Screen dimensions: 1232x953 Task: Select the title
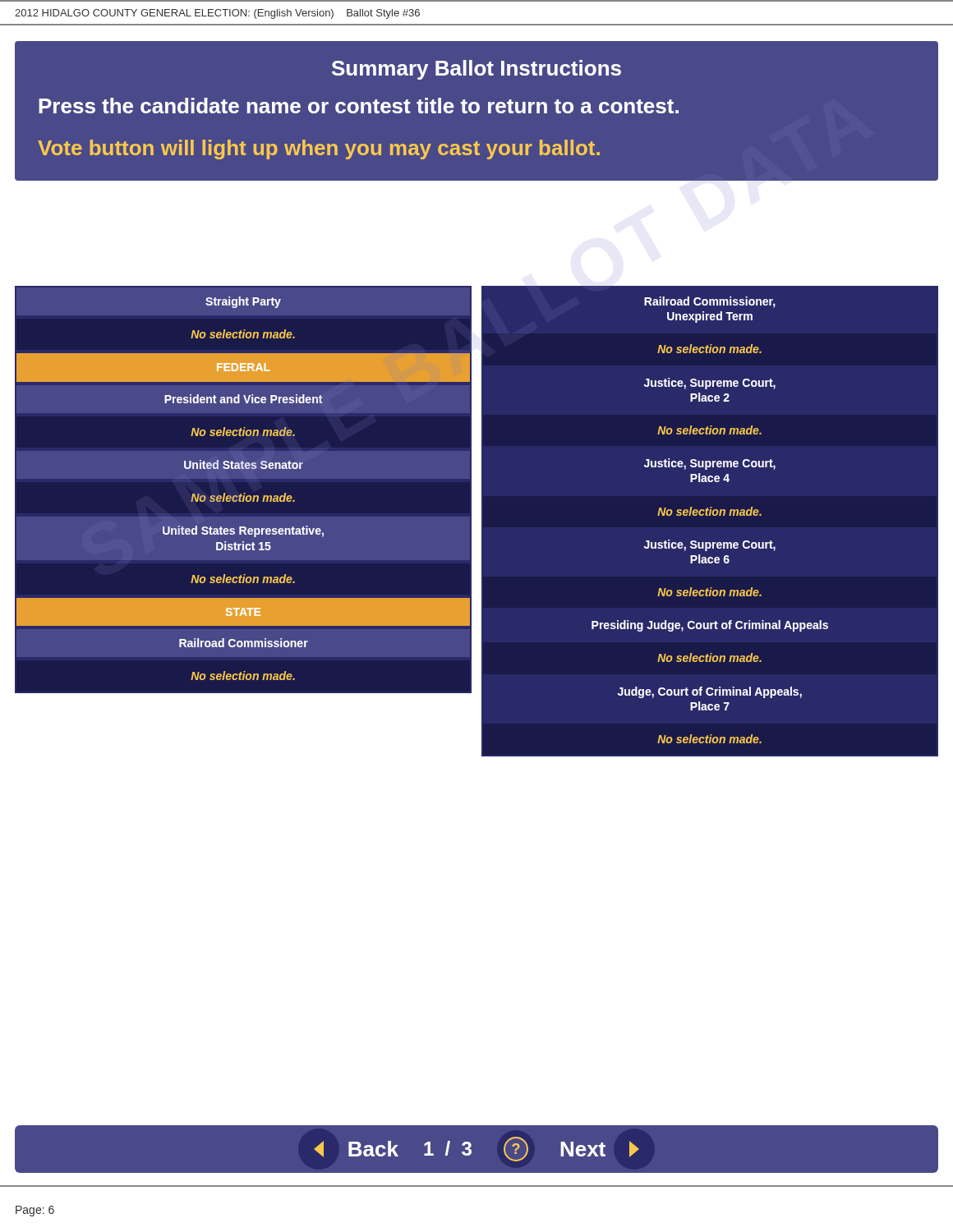(x=476, y=68)
